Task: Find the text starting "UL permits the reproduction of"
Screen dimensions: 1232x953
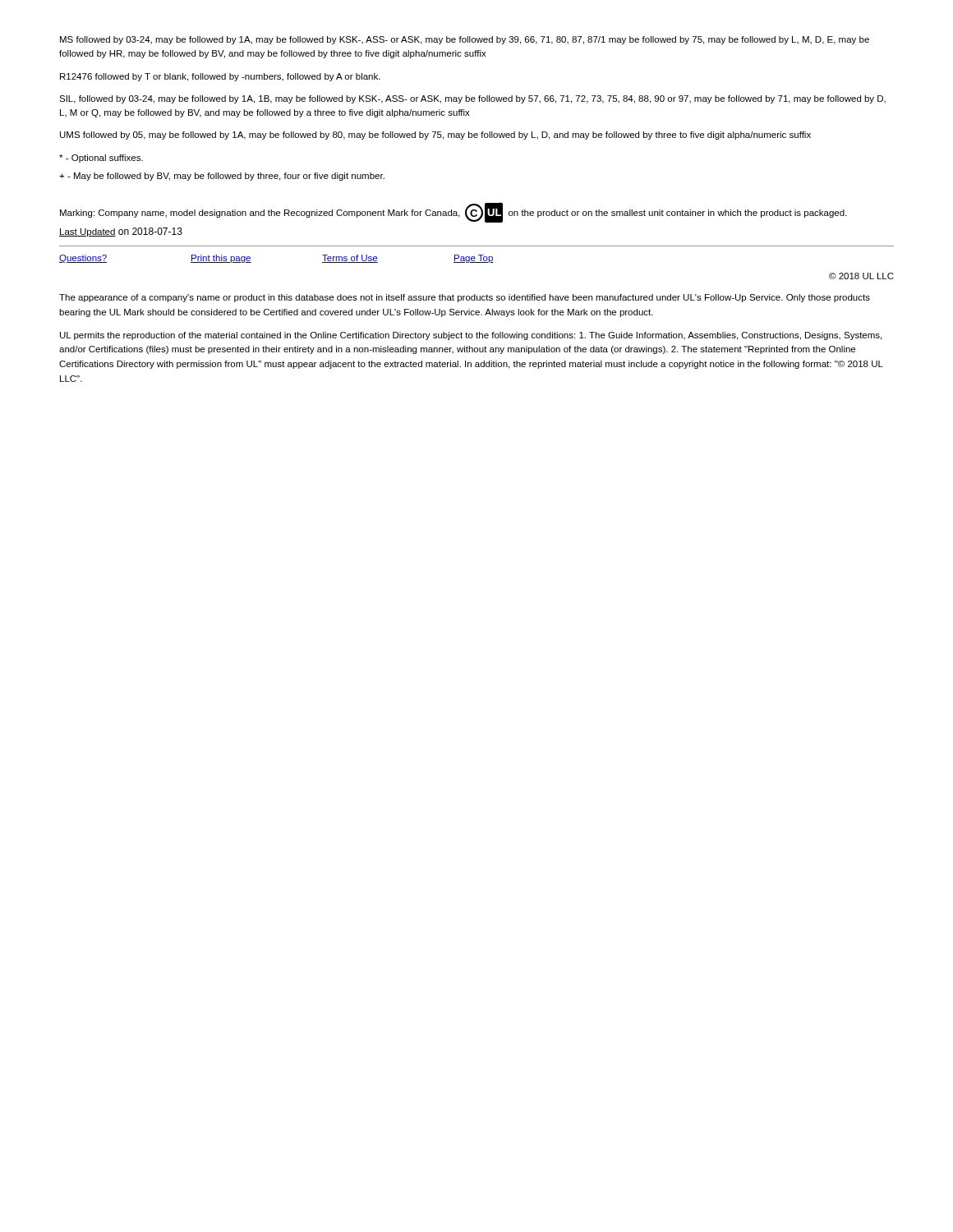Action: (471, 357)
